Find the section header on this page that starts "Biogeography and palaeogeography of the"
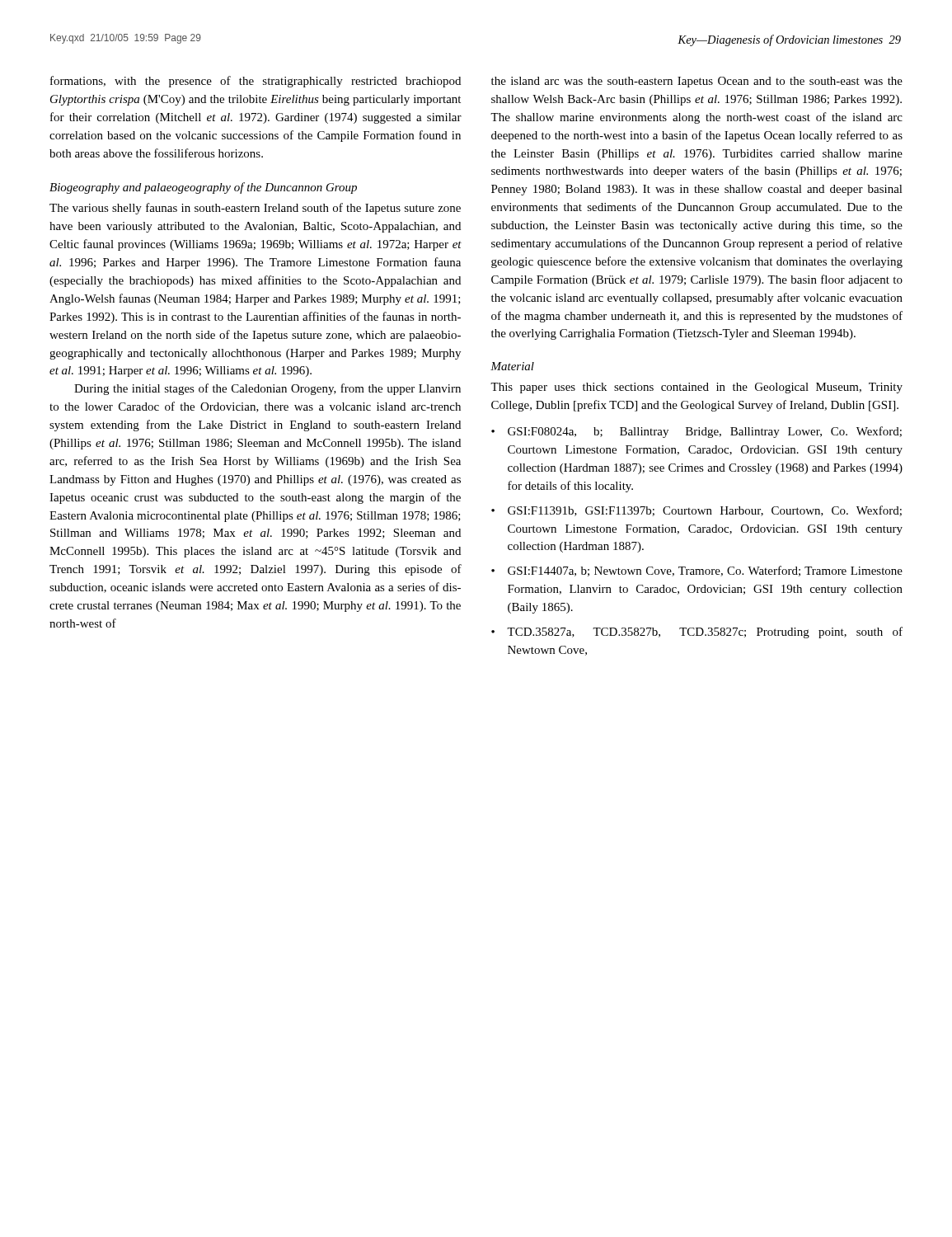This screenshot has height=1237, width=952. [203, 188]
